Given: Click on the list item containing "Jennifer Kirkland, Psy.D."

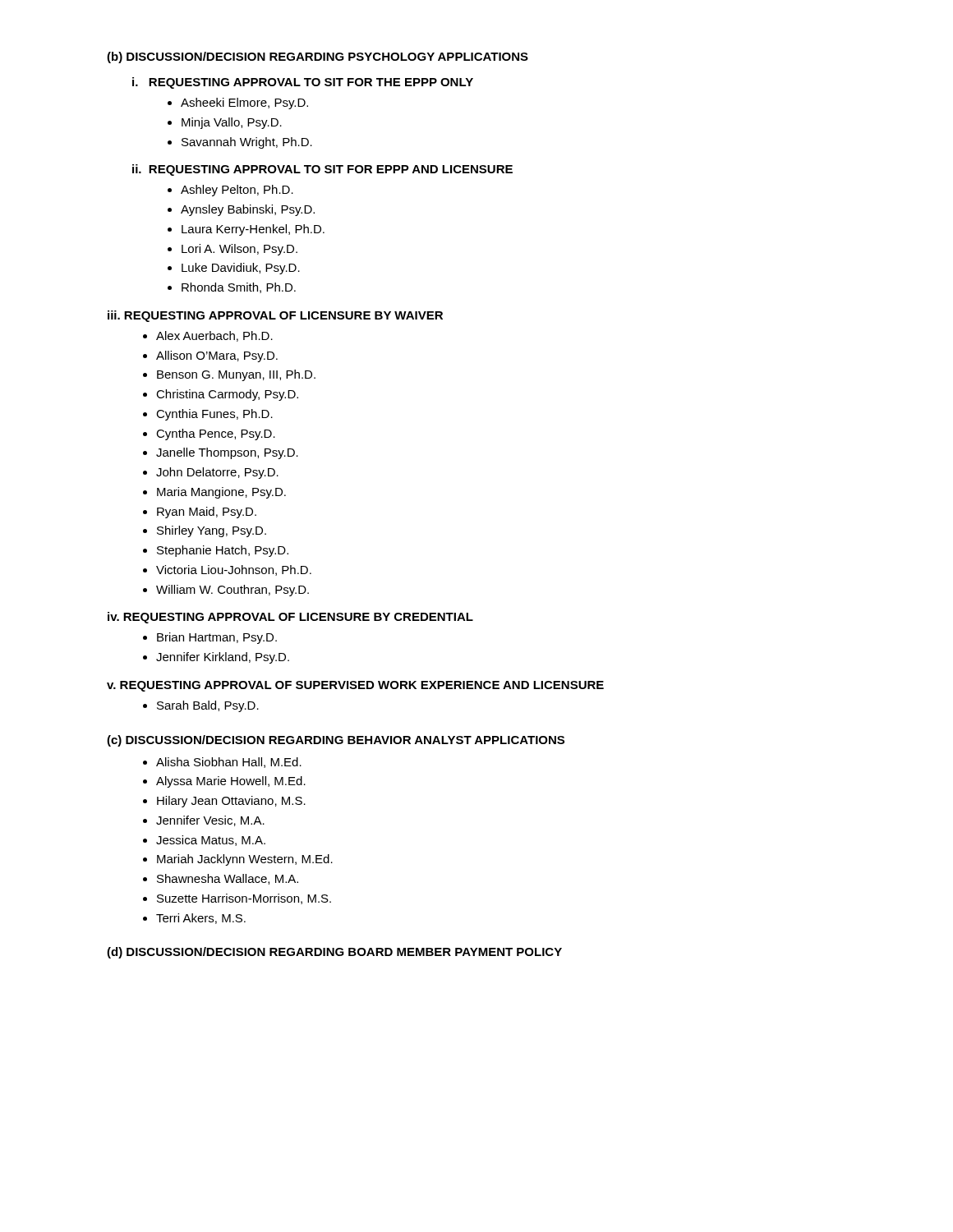Looking at the screenshot, I should coord(223,657).
